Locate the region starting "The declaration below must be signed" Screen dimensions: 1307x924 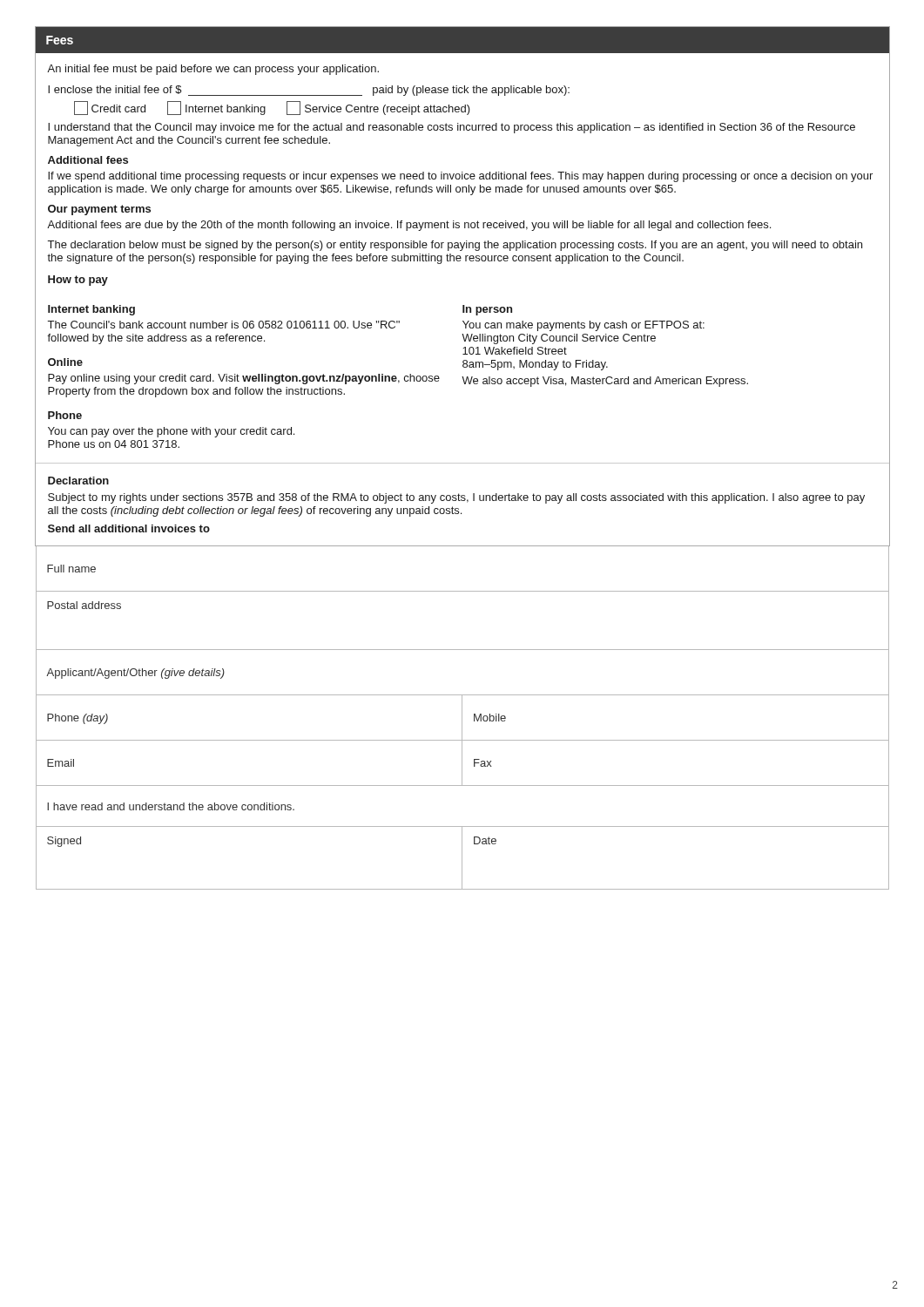(x=455, y=251)
